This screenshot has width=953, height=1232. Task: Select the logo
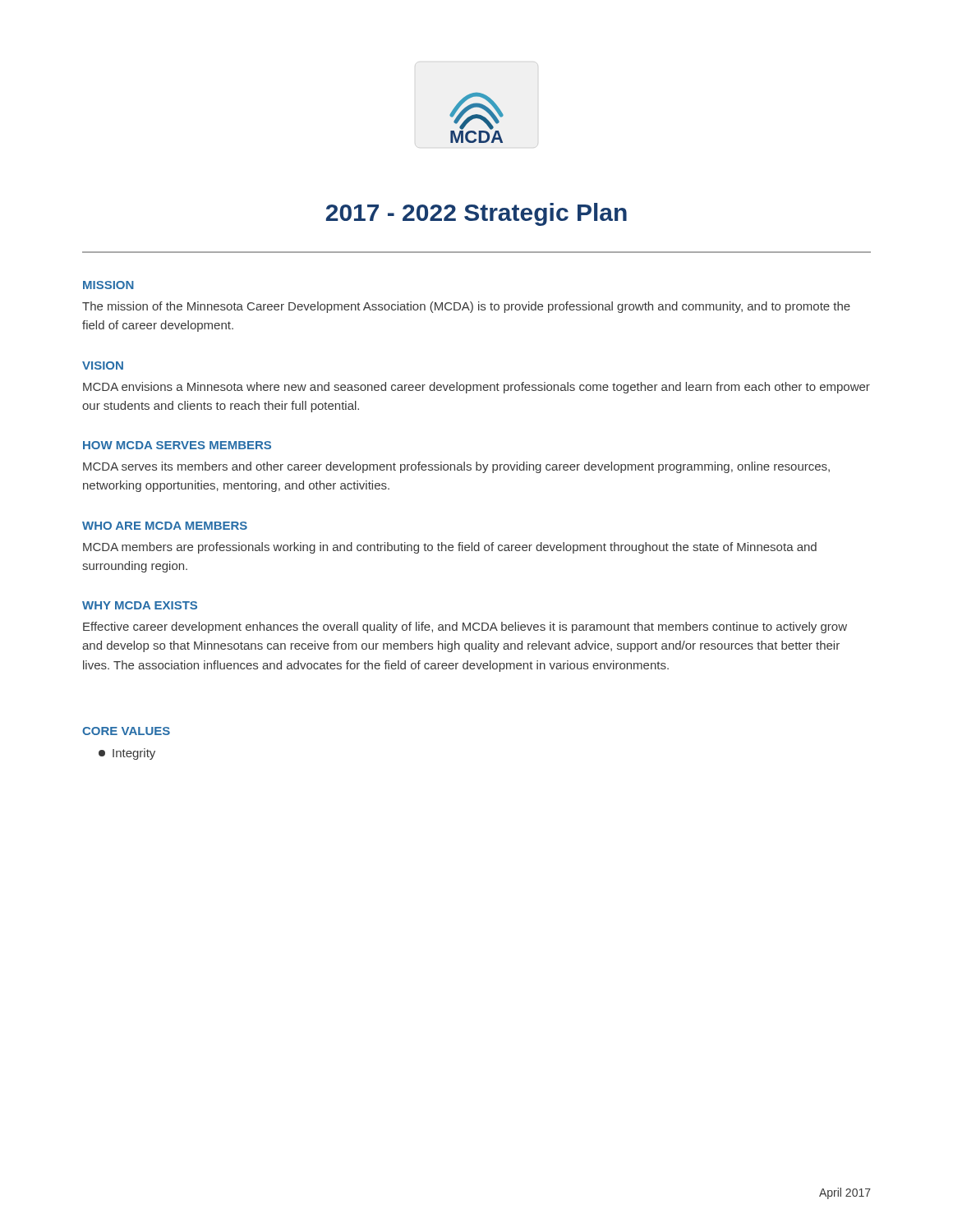[476, 92]
